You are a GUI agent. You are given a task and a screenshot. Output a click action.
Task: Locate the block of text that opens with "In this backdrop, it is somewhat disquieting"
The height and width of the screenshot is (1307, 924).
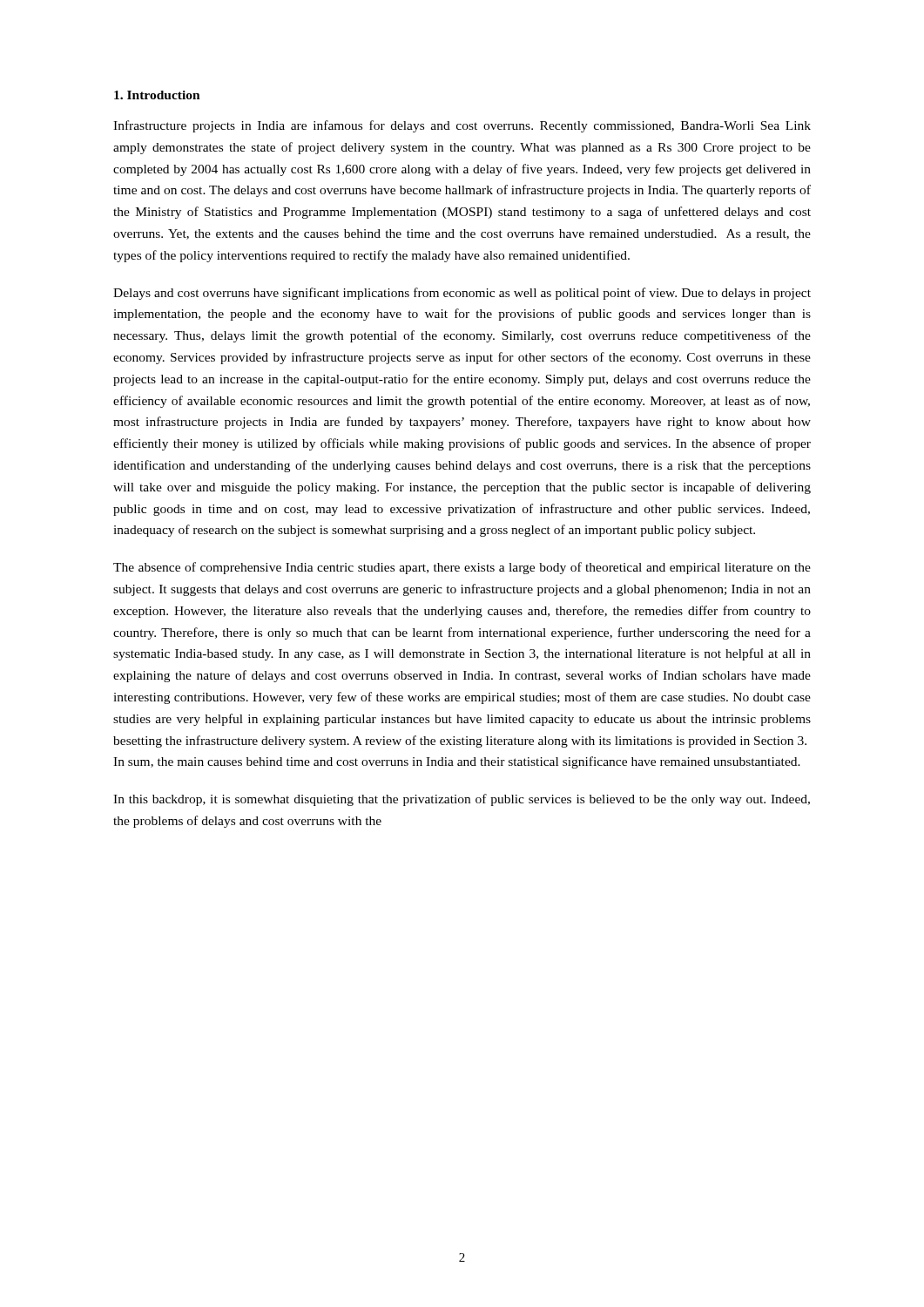462,809
